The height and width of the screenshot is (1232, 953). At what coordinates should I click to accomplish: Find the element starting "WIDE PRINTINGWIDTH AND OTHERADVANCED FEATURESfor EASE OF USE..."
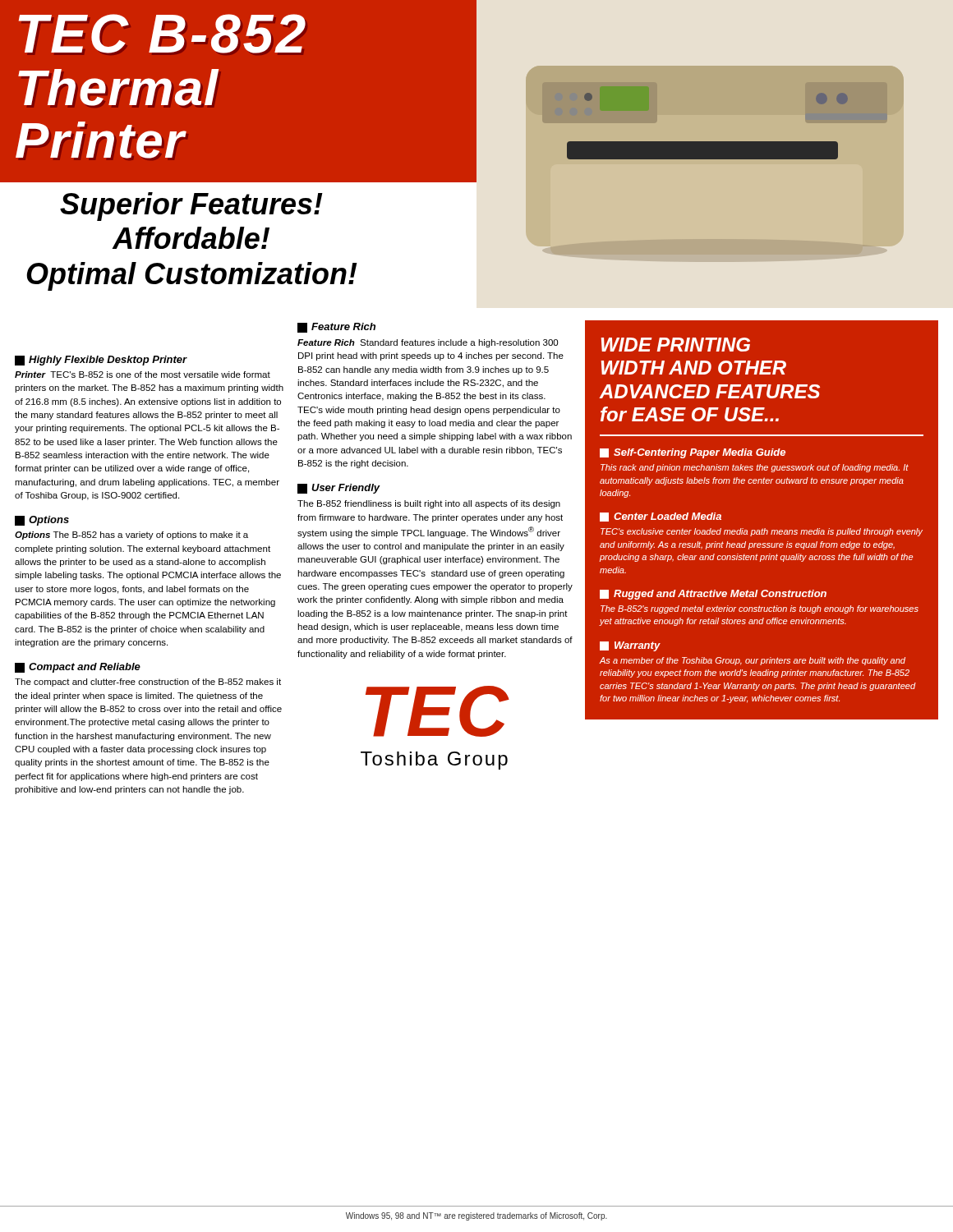(x=710, y=379)
